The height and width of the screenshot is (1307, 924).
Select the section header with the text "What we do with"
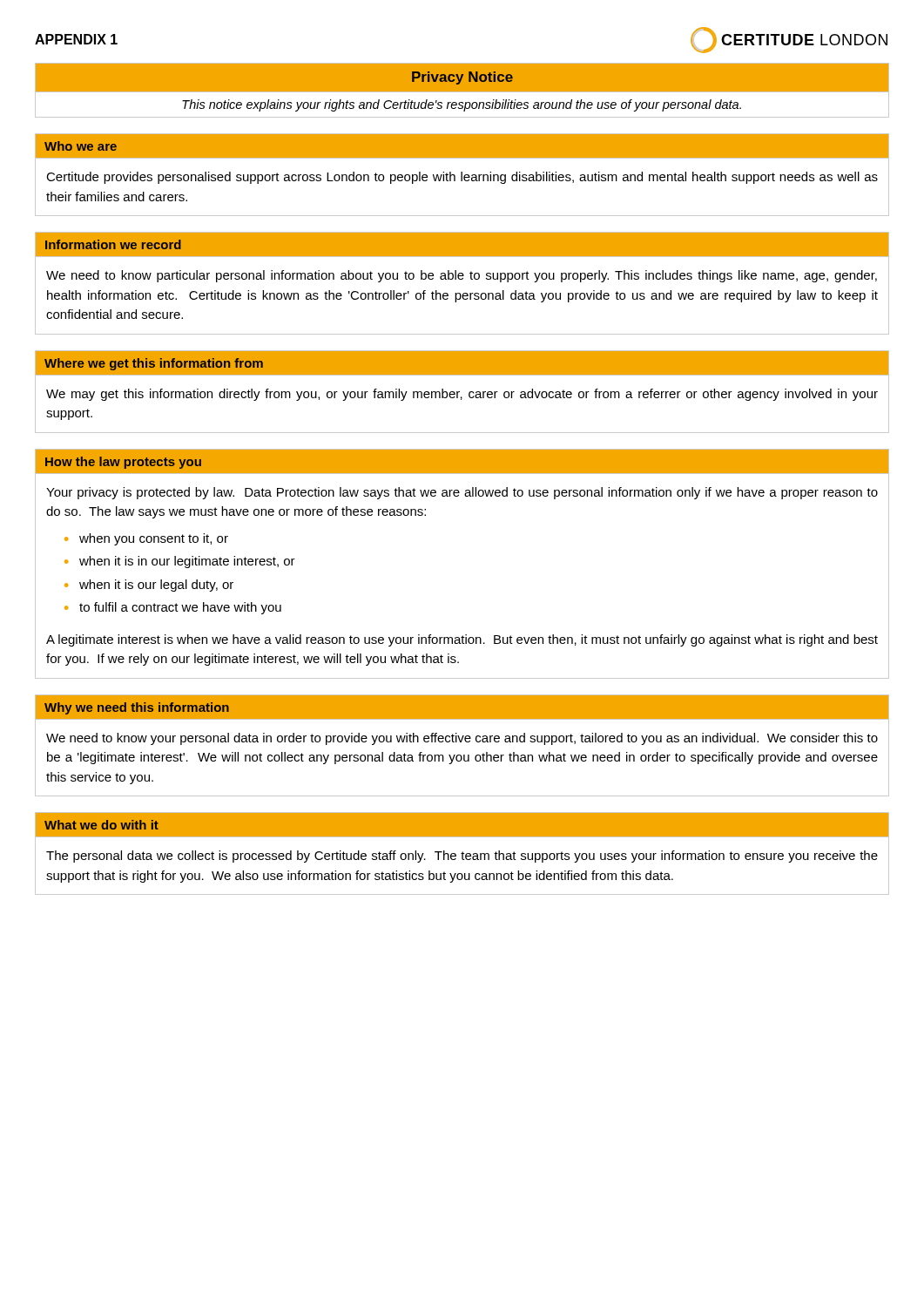point(101,825)
